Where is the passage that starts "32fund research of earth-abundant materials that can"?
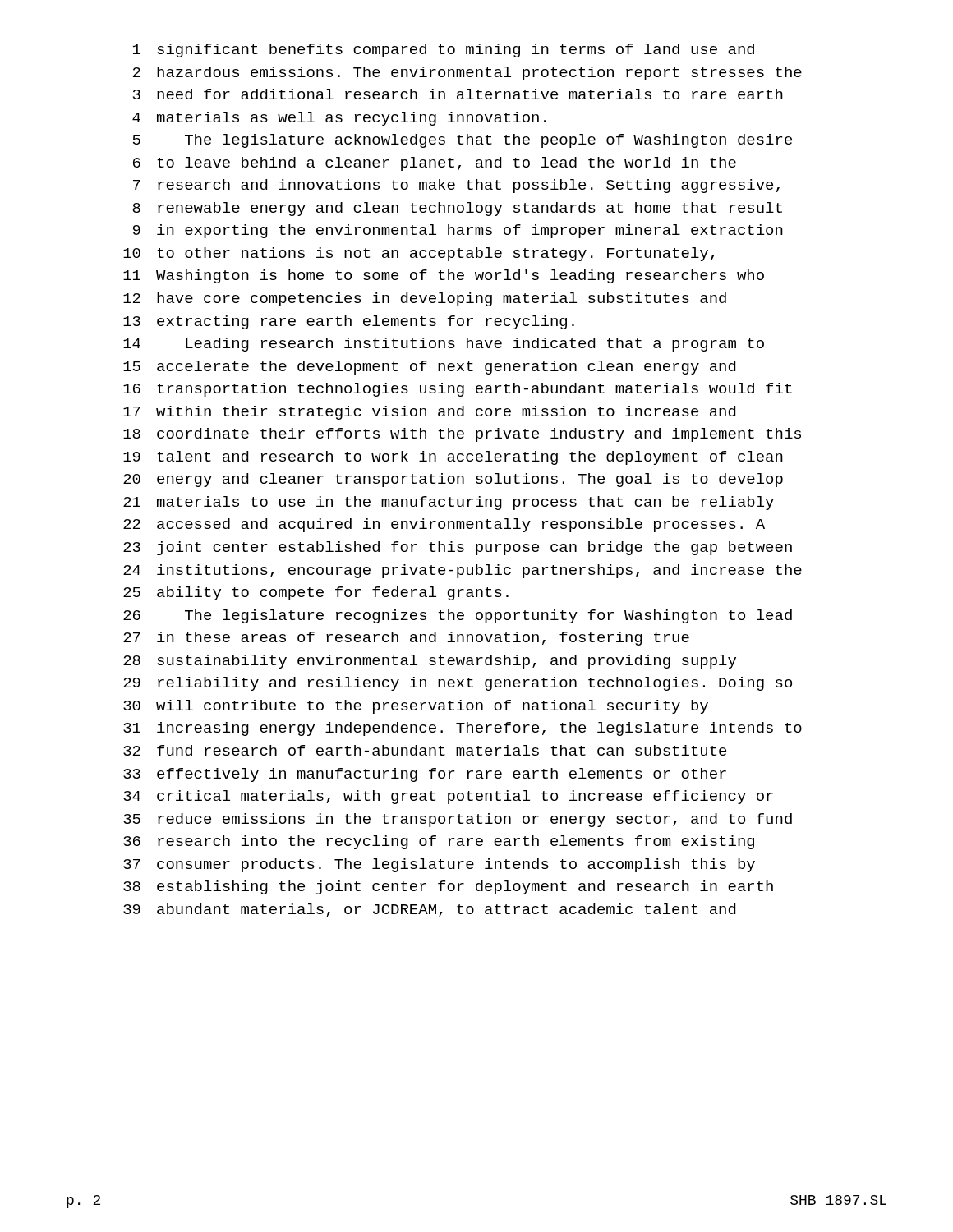 pyautogui.click(x=493, y=752)
